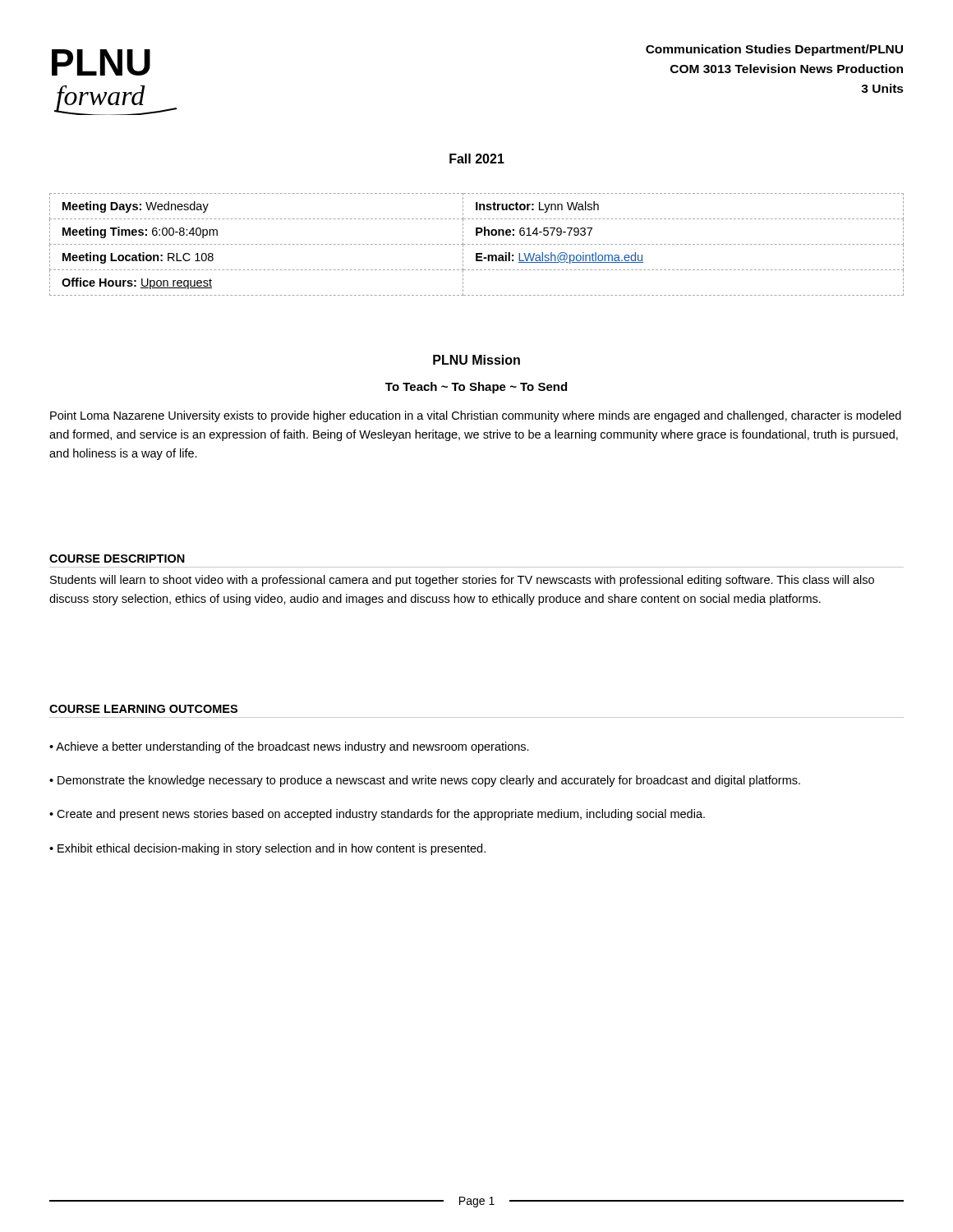953x1232 pixels.
Task: Click the passage that begins "Students will learn to"
Action: coord(462,589)
